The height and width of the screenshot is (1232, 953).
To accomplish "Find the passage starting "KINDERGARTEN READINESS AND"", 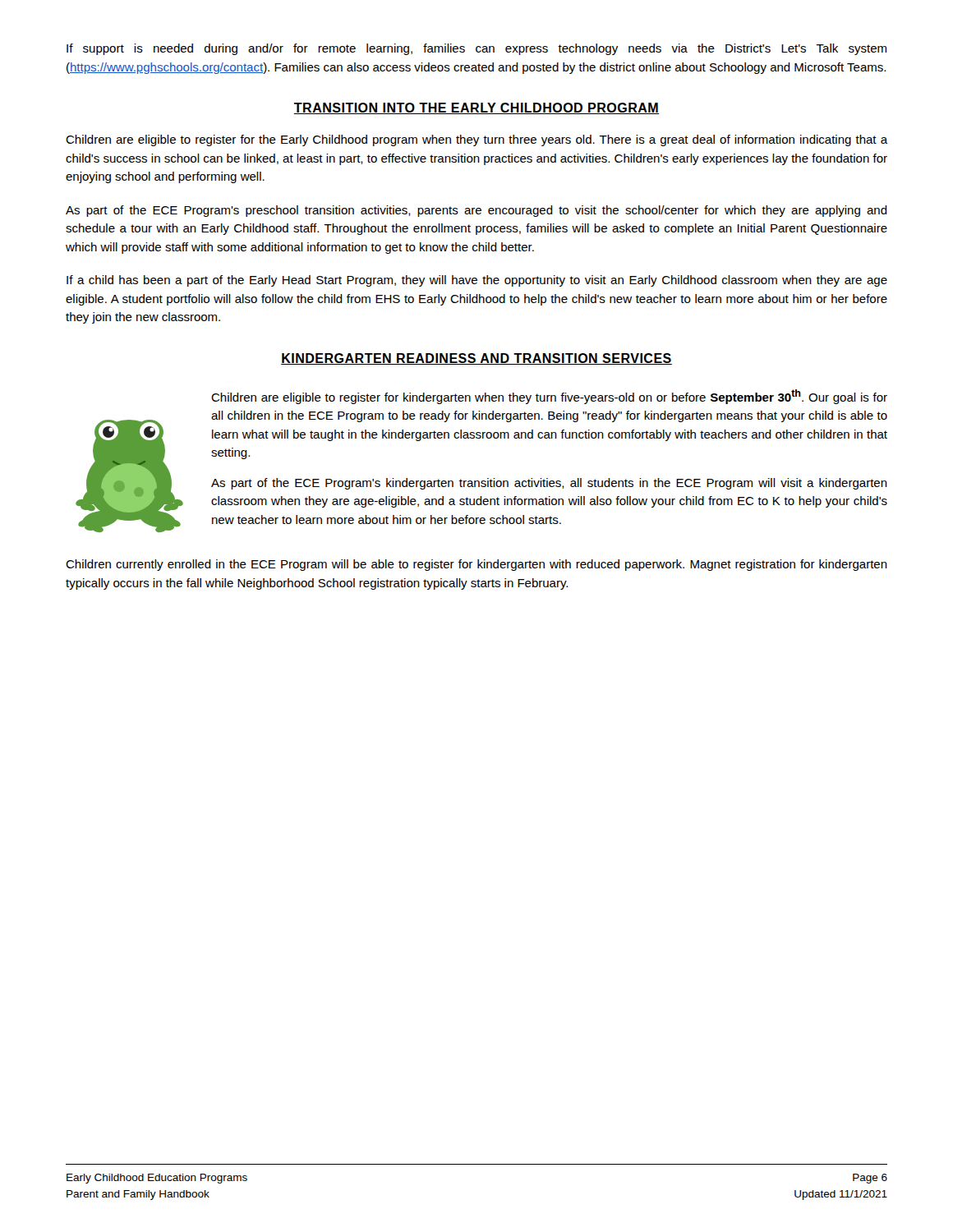I will [476, 358].
